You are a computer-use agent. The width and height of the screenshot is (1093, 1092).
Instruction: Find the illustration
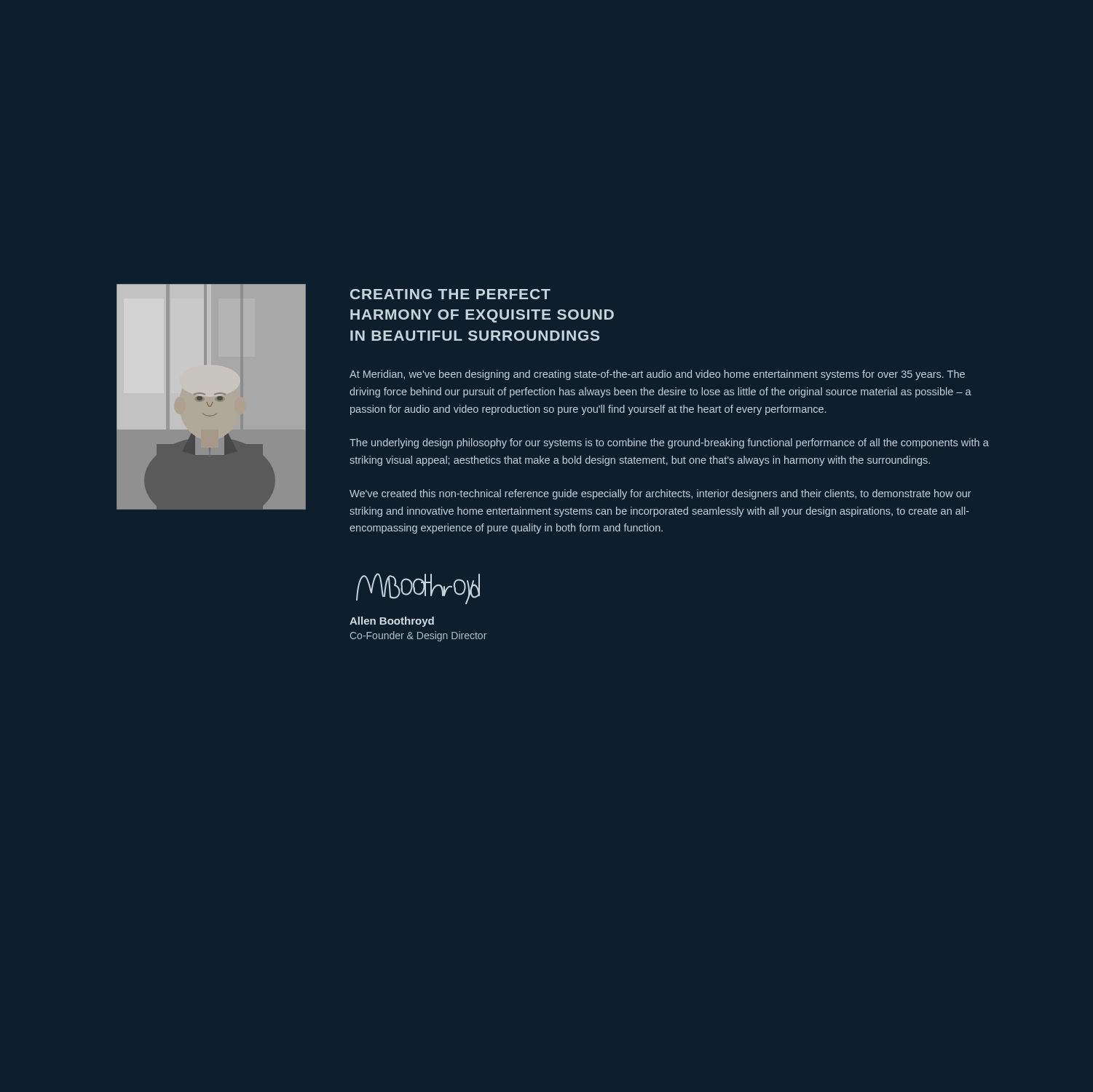(674, 589)
